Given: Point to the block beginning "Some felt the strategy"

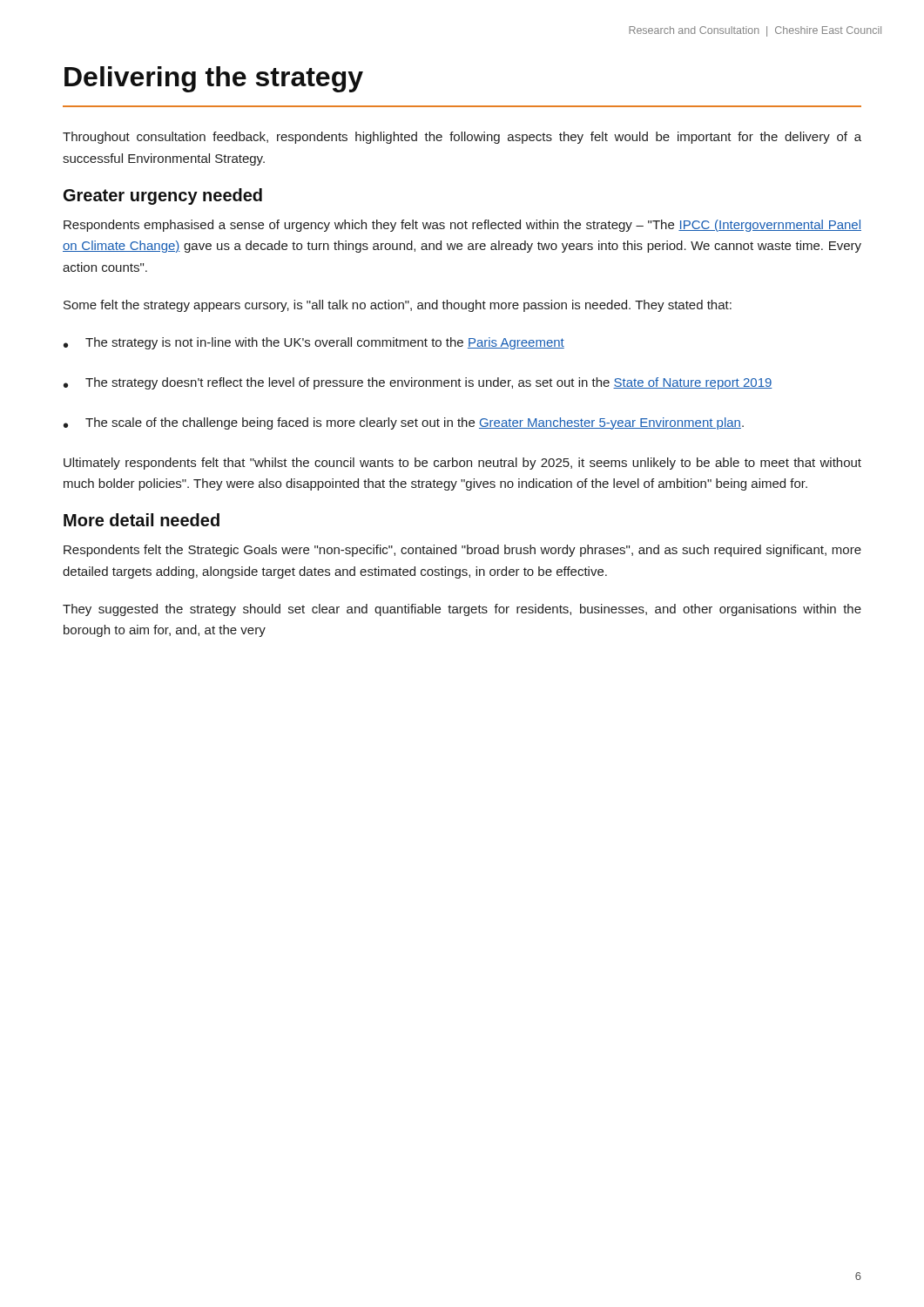Looking at the screenshot, I should click(x=398, y=304).
